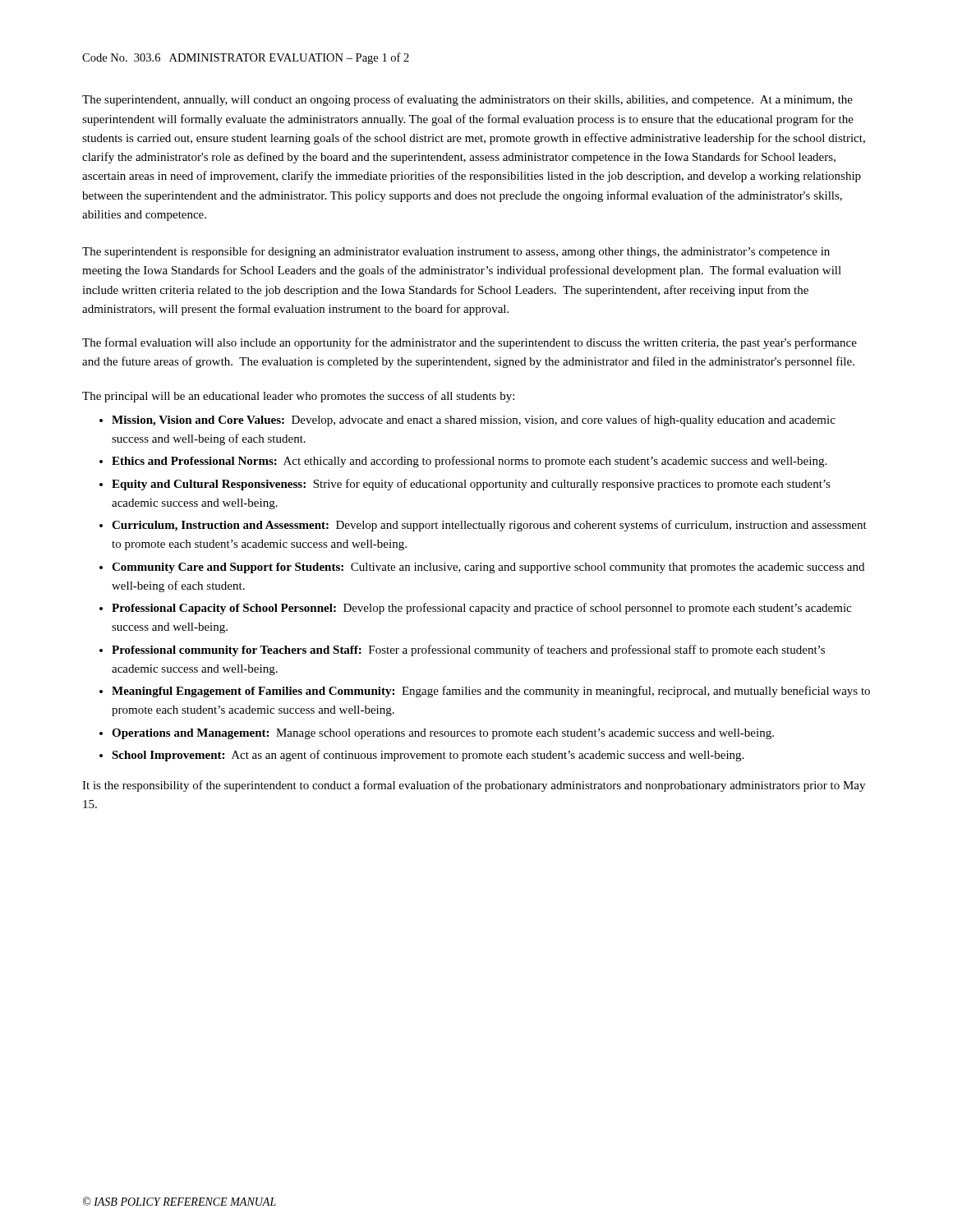Screen dimensions: 1232x953
Task: Select the text block with the text "The formal evaluation will also"
Action: click(x=469, y=352)
